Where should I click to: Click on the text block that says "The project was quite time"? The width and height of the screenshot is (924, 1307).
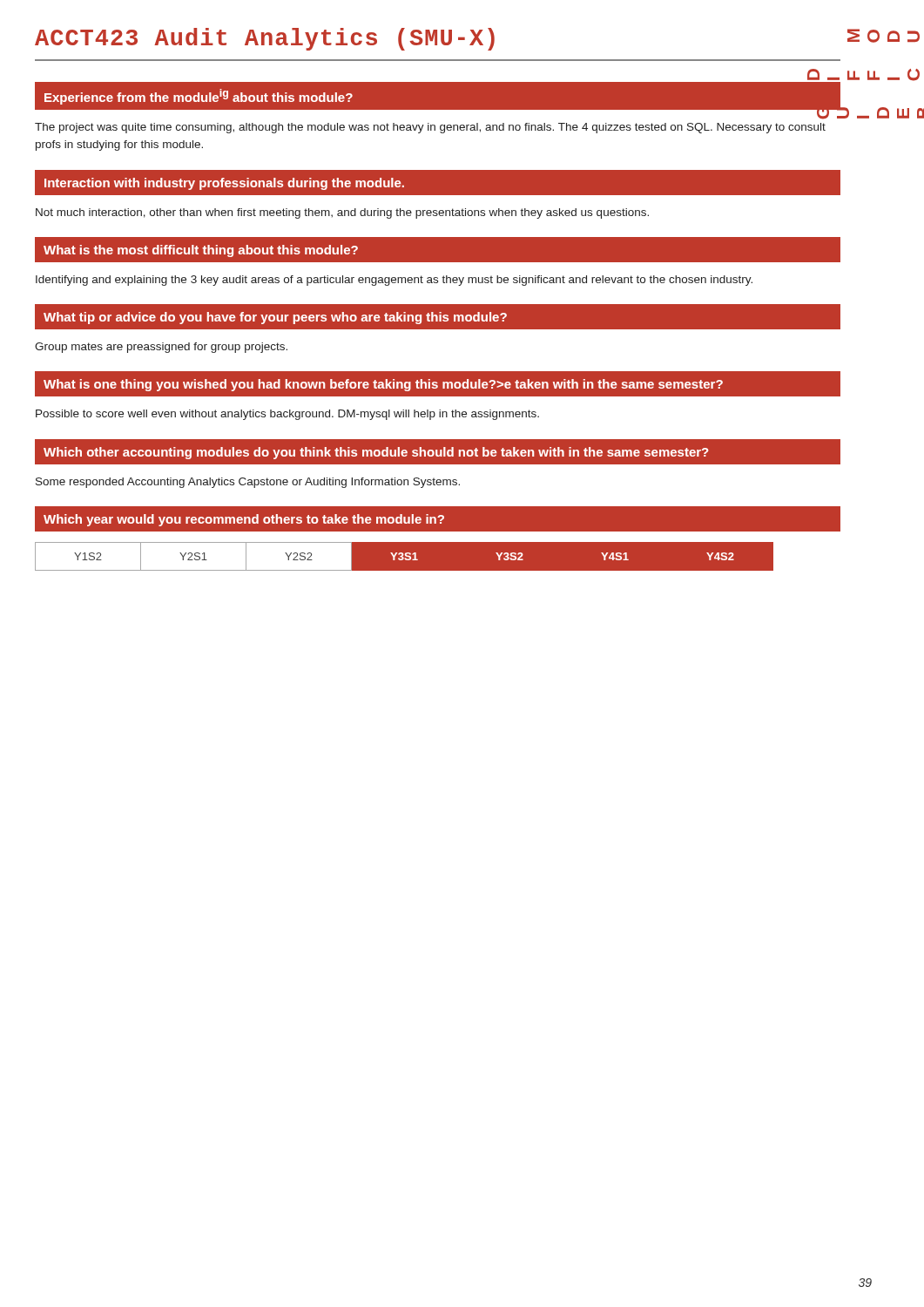[430, 136]
